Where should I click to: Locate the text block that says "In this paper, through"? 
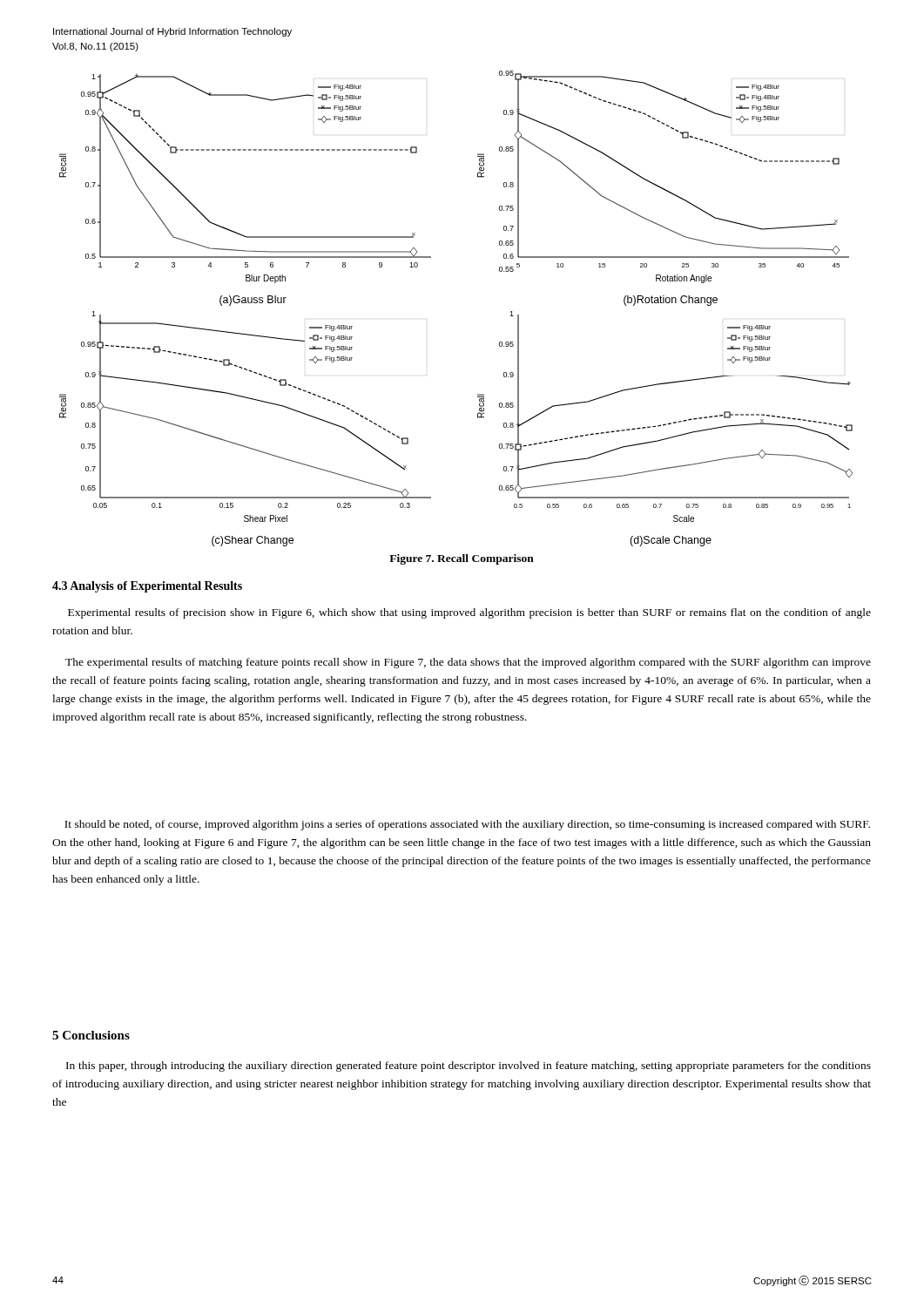tap(462, 1083)
